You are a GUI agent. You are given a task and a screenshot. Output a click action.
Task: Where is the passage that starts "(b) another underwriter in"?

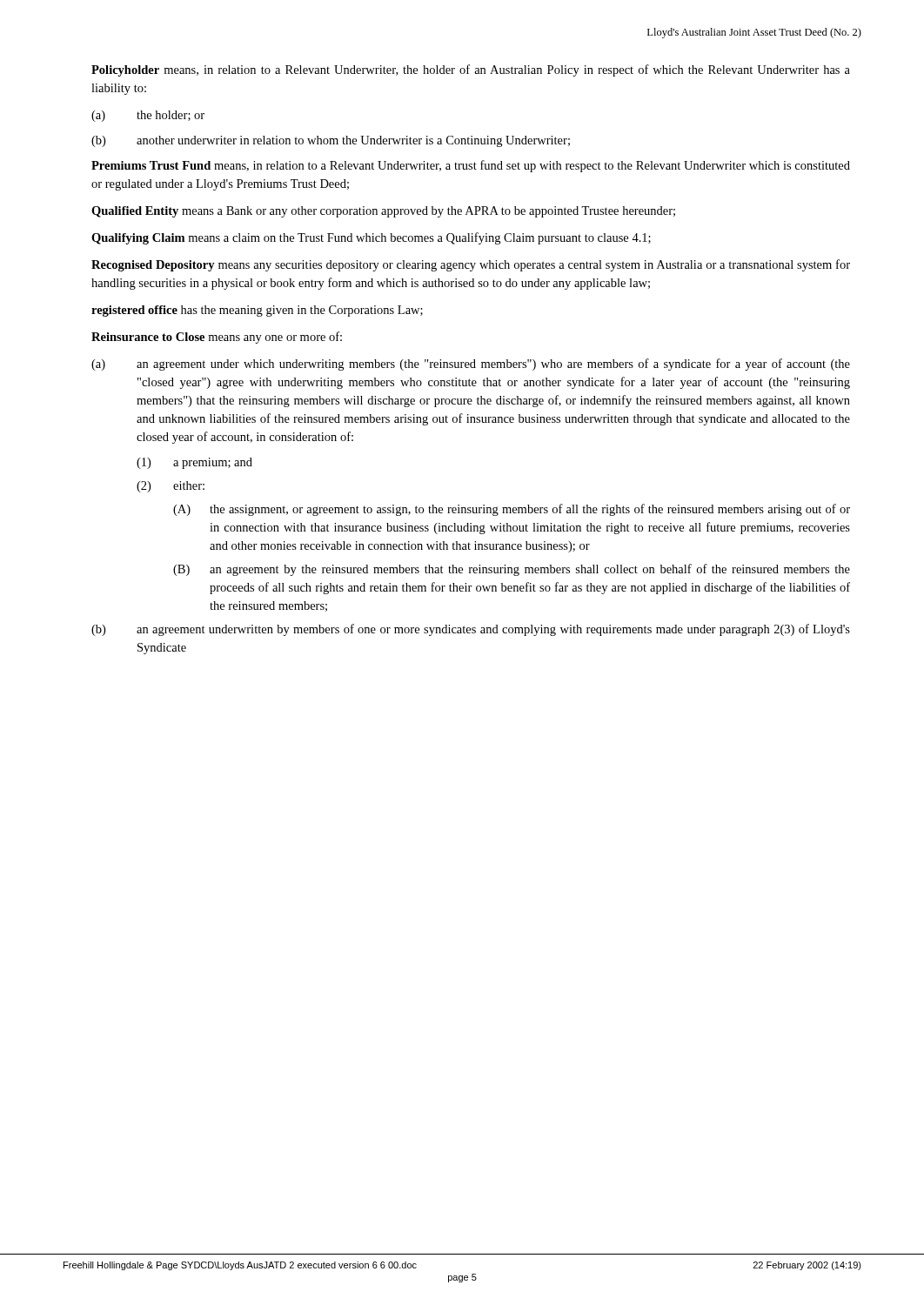click(x=471, y=141)
